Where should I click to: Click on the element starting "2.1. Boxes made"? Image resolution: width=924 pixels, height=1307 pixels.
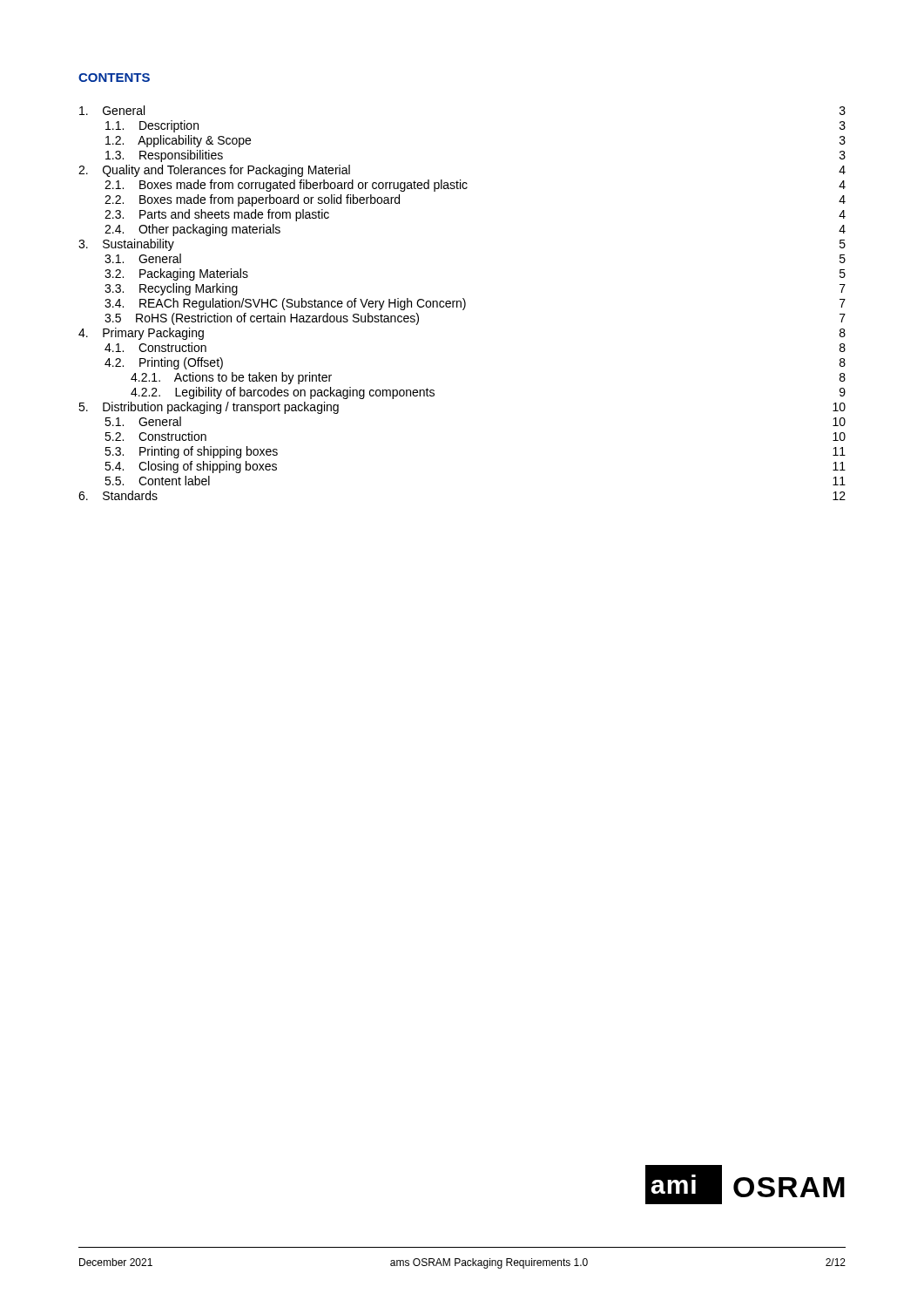[x=475, y=185]
